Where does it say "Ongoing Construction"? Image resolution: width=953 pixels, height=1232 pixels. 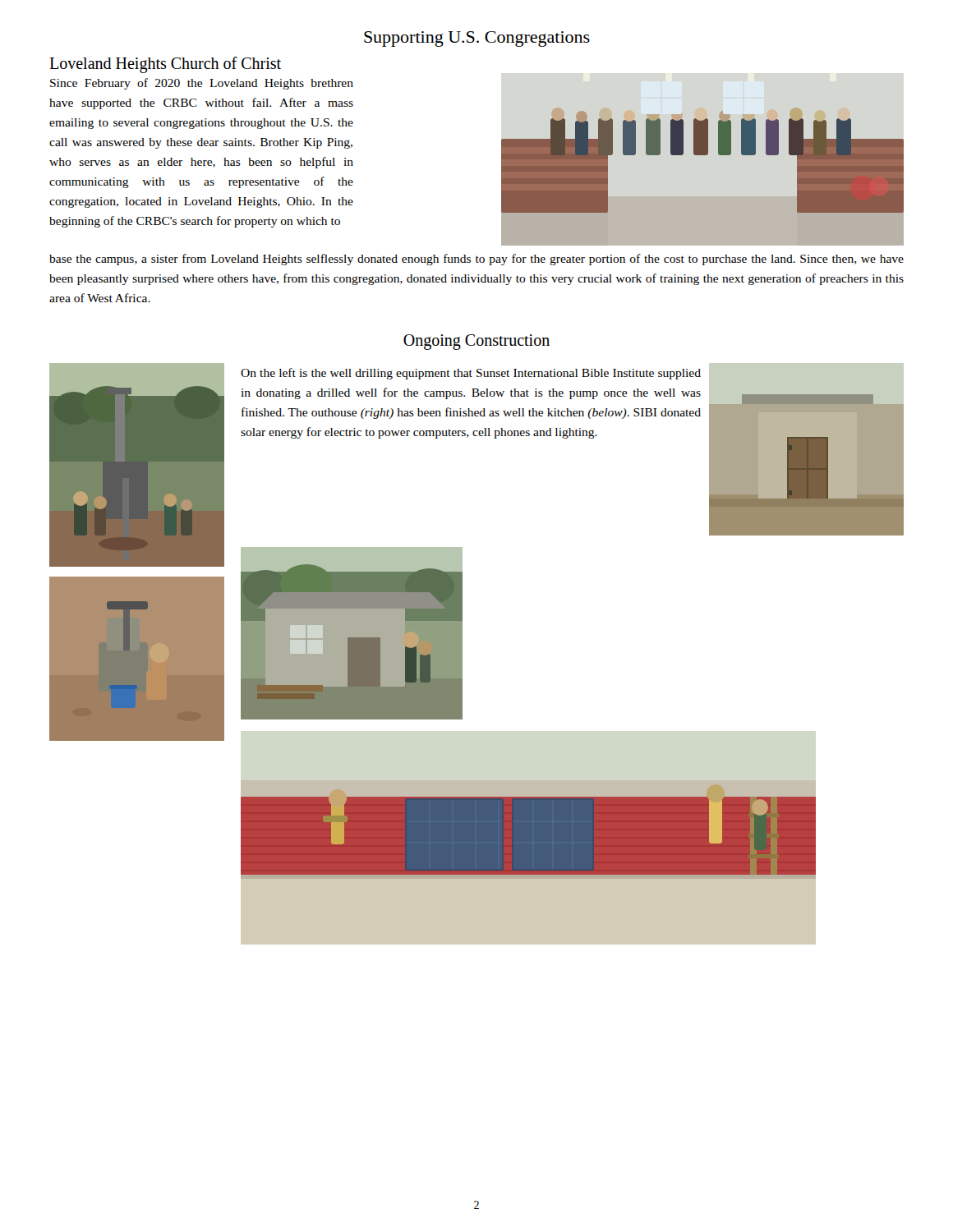[476, 340]
